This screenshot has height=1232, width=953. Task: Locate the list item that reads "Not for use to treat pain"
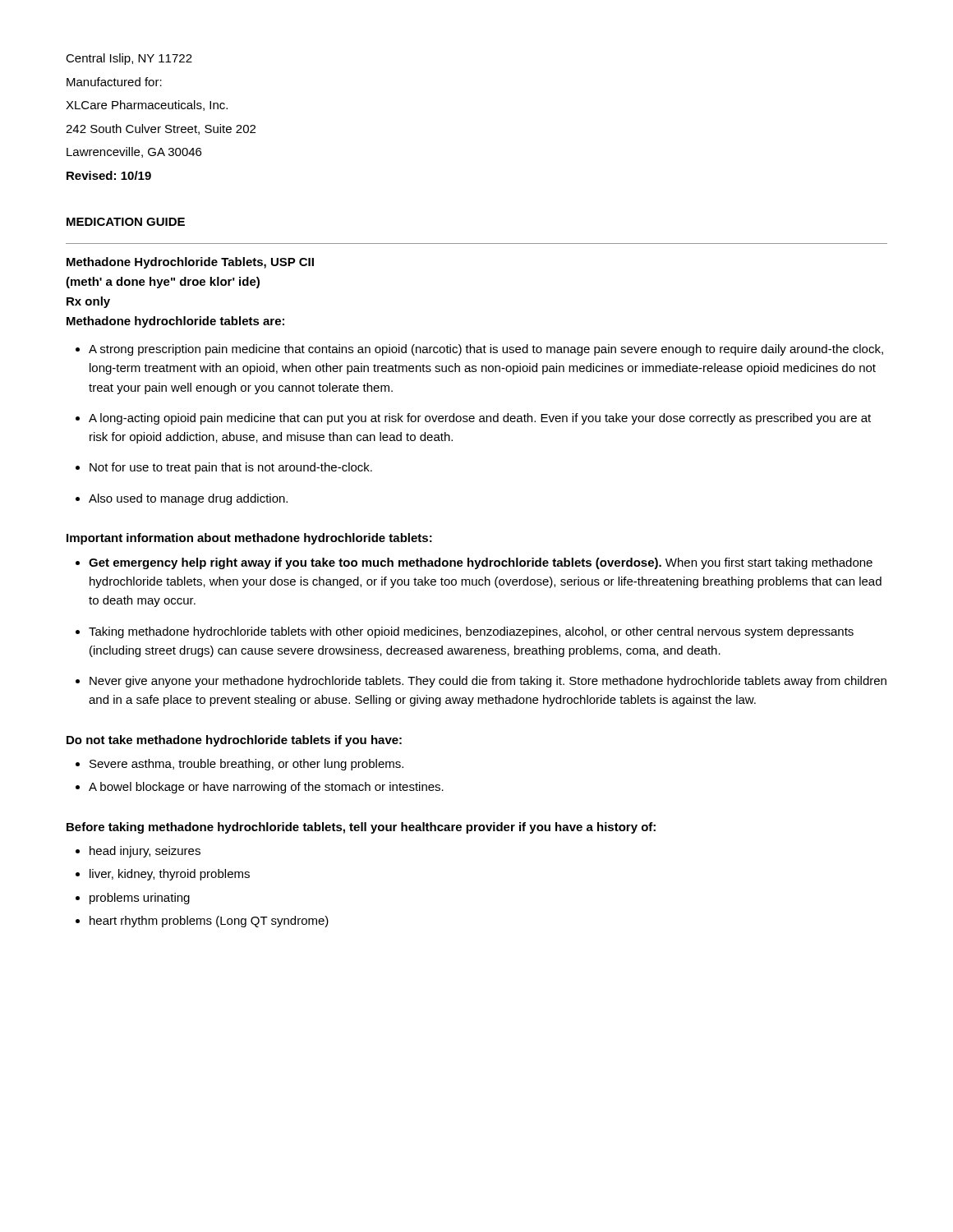[231, 467]
